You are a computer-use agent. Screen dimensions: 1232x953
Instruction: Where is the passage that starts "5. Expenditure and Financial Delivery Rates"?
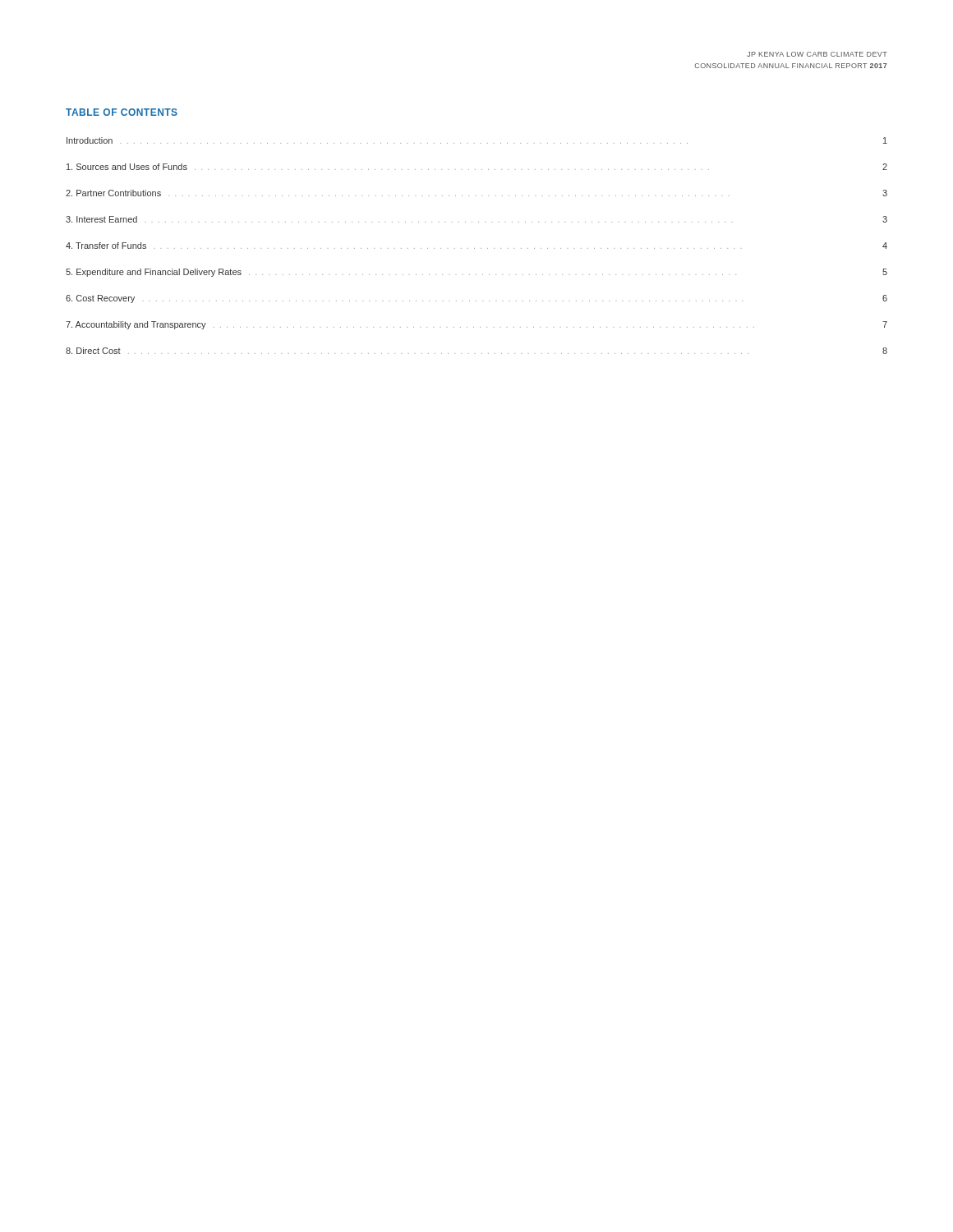click(x=476, y=272)
